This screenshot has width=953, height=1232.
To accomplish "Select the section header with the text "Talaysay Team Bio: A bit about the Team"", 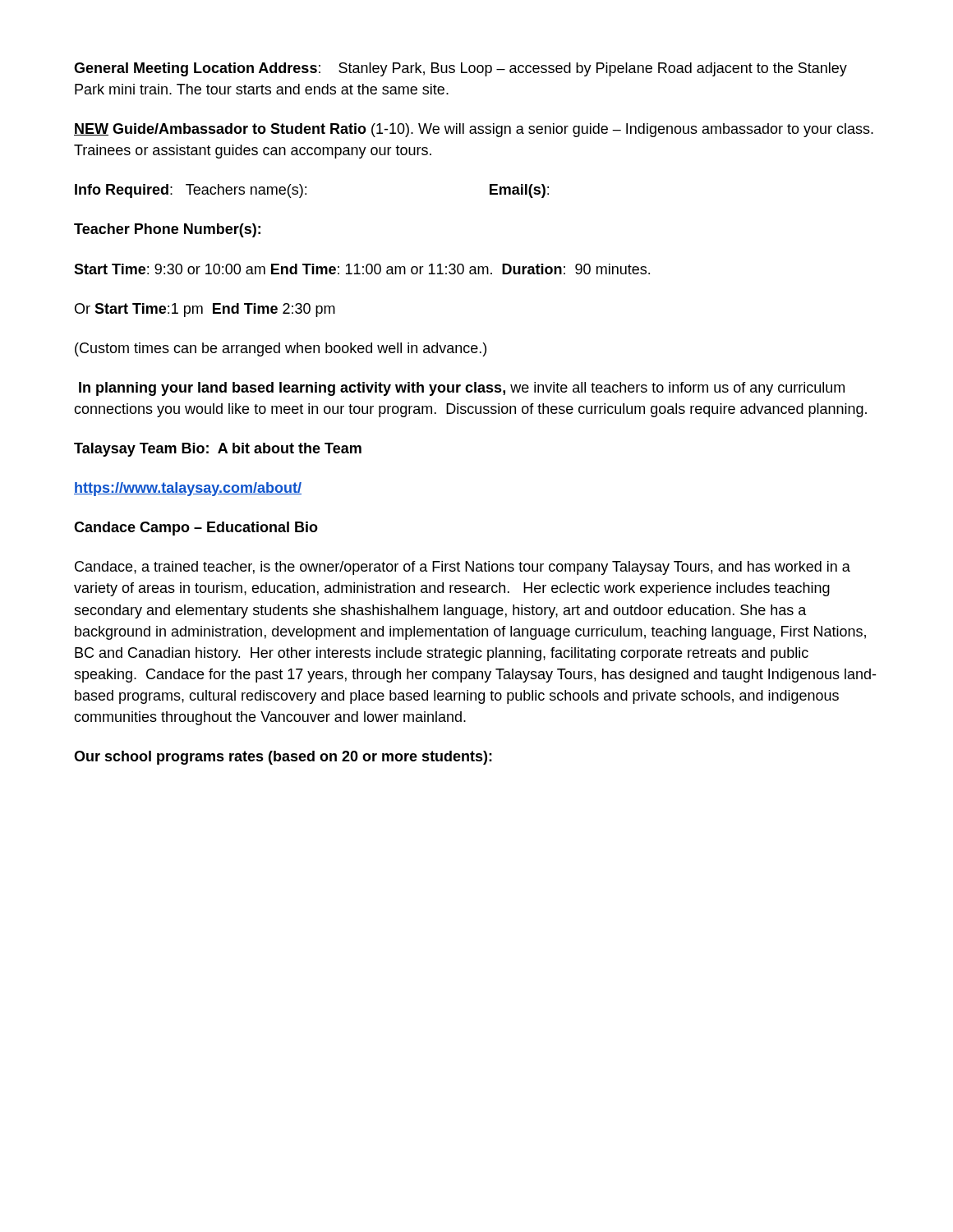I will click(218, 449).
